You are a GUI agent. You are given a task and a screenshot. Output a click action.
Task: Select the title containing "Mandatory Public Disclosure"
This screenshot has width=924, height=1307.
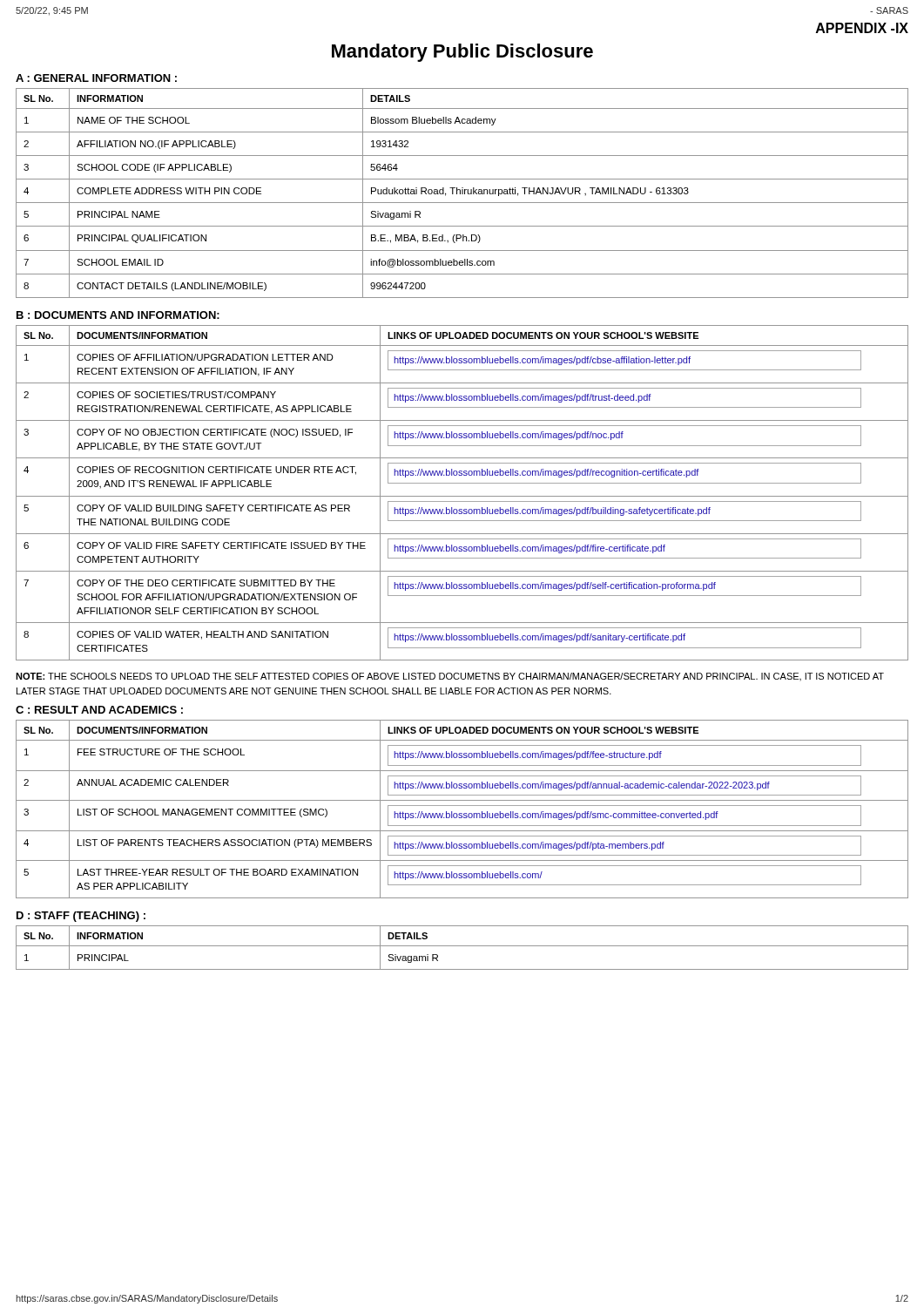[x=462, y=51]
